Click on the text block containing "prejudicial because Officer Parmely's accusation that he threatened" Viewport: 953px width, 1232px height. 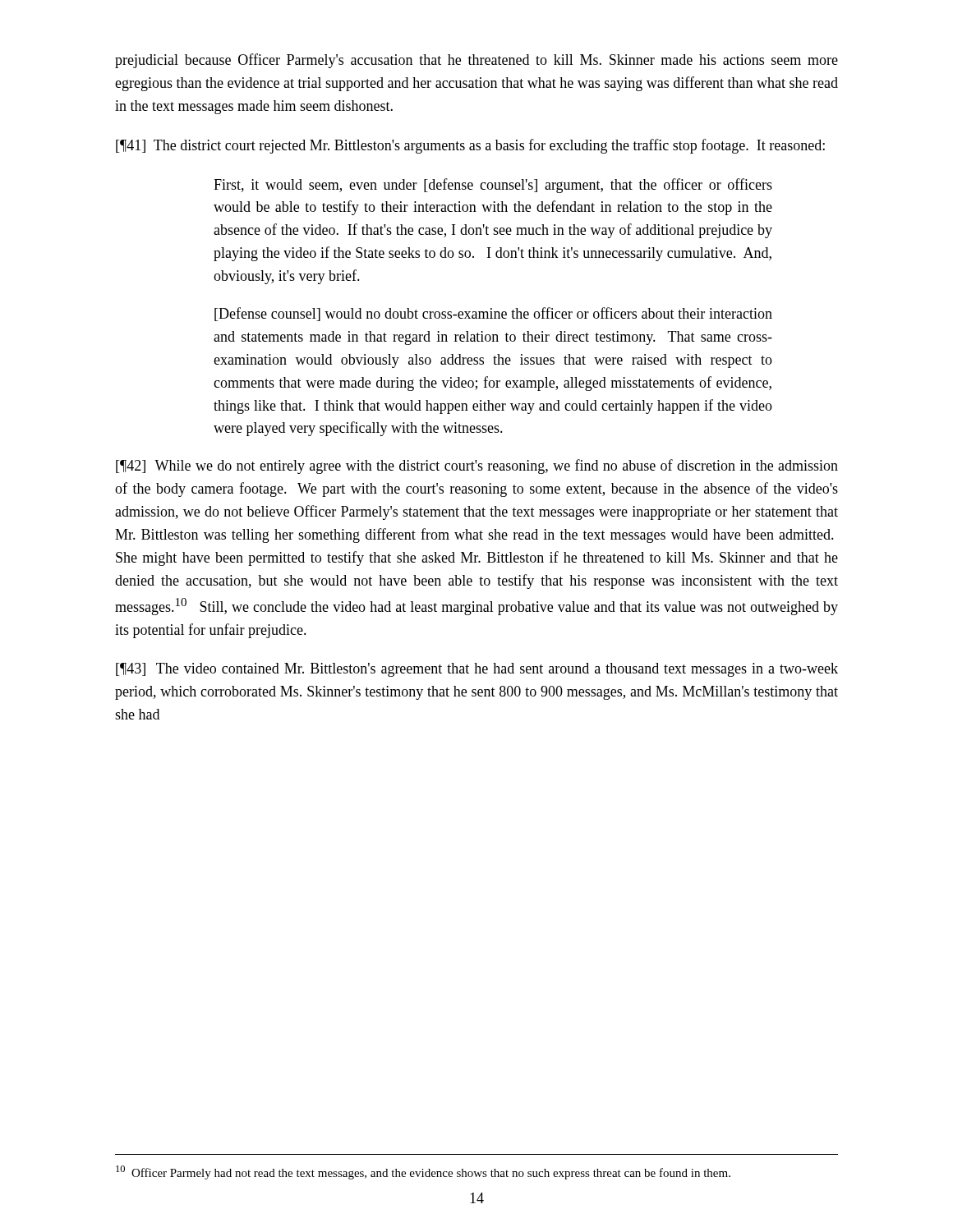tap(476, 83)
